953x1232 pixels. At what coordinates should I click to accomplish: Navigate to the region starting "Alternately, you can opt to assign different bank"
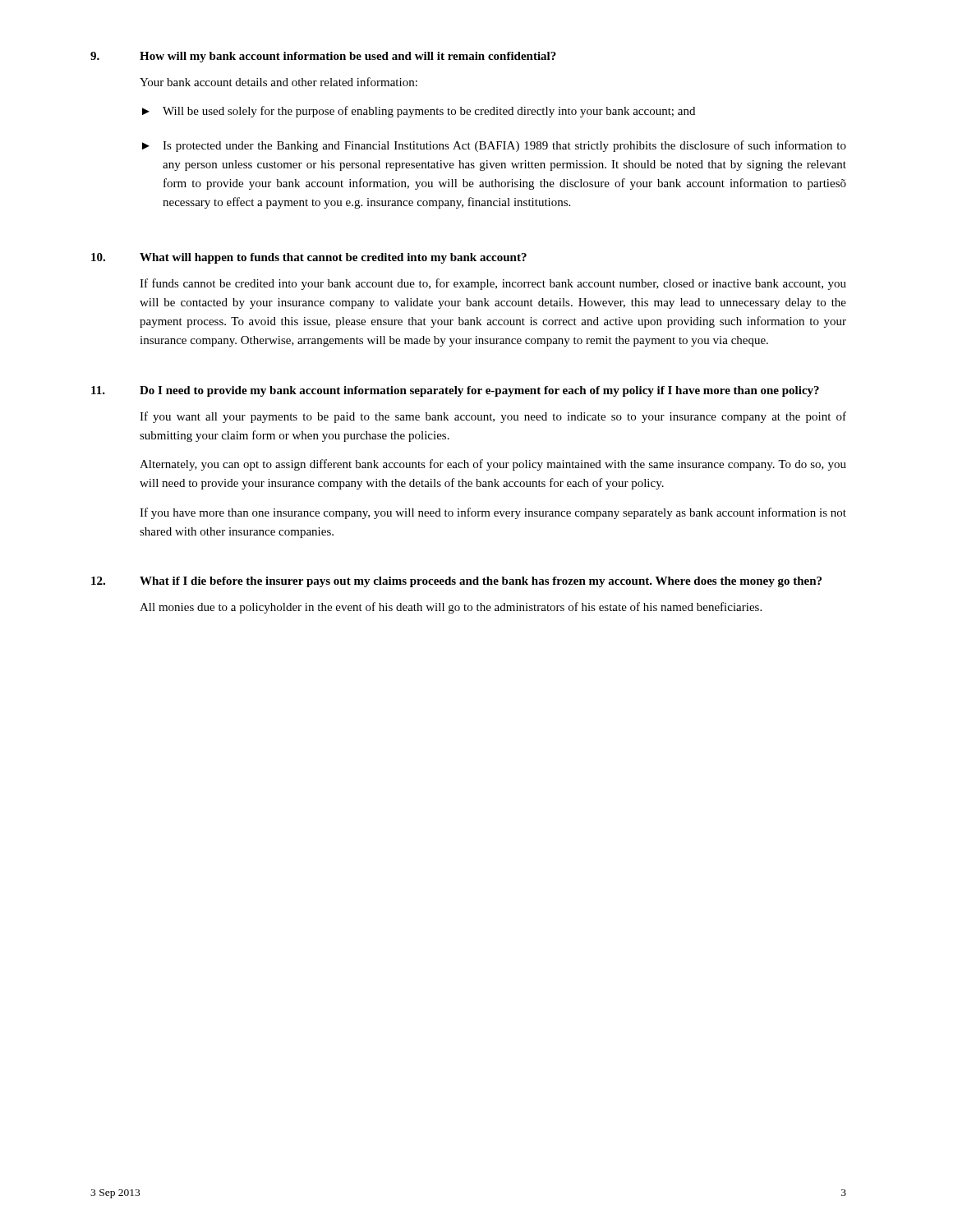pos(493,474)
